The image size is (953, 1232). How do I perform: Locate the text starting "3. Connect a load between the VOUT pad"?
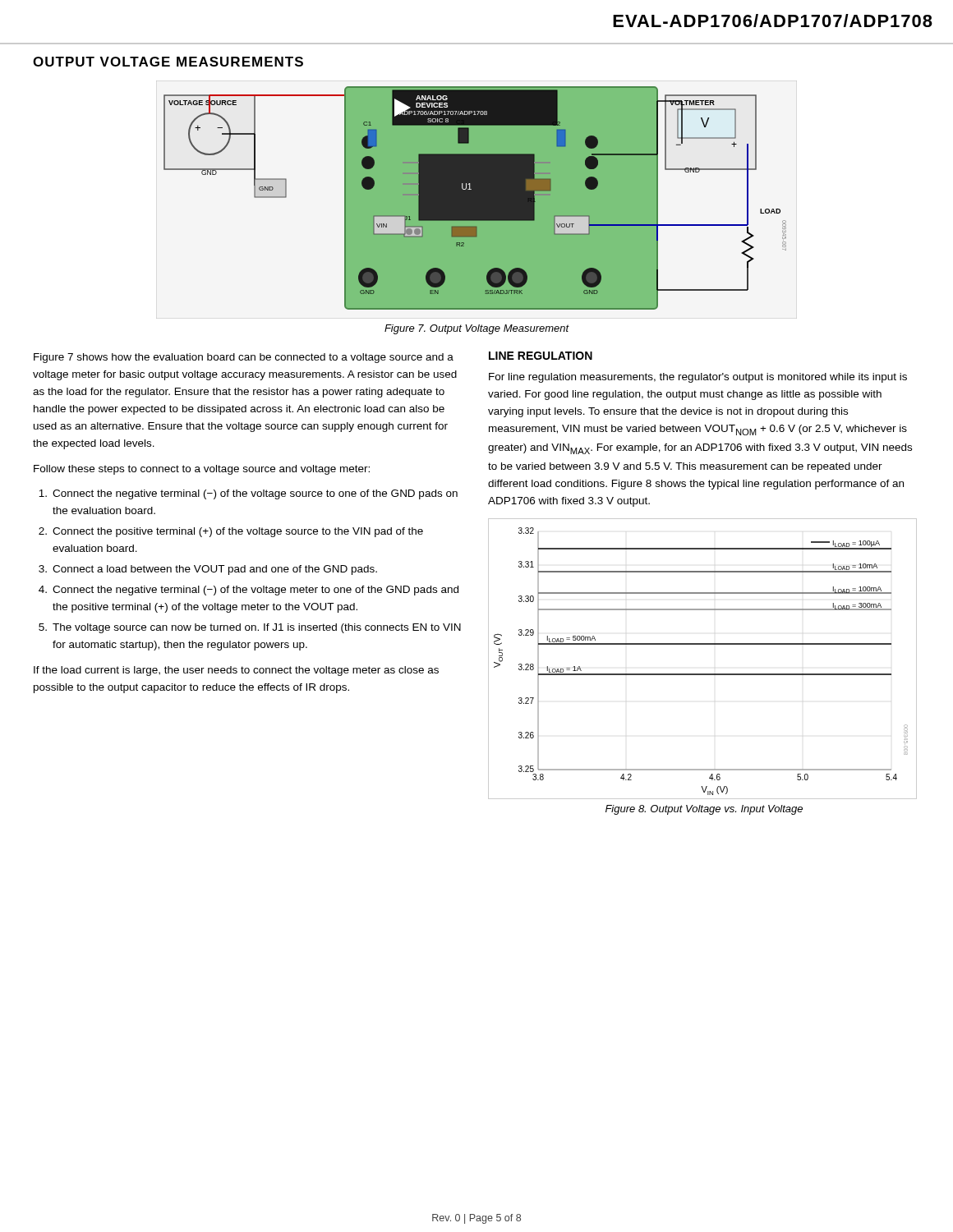205,570
